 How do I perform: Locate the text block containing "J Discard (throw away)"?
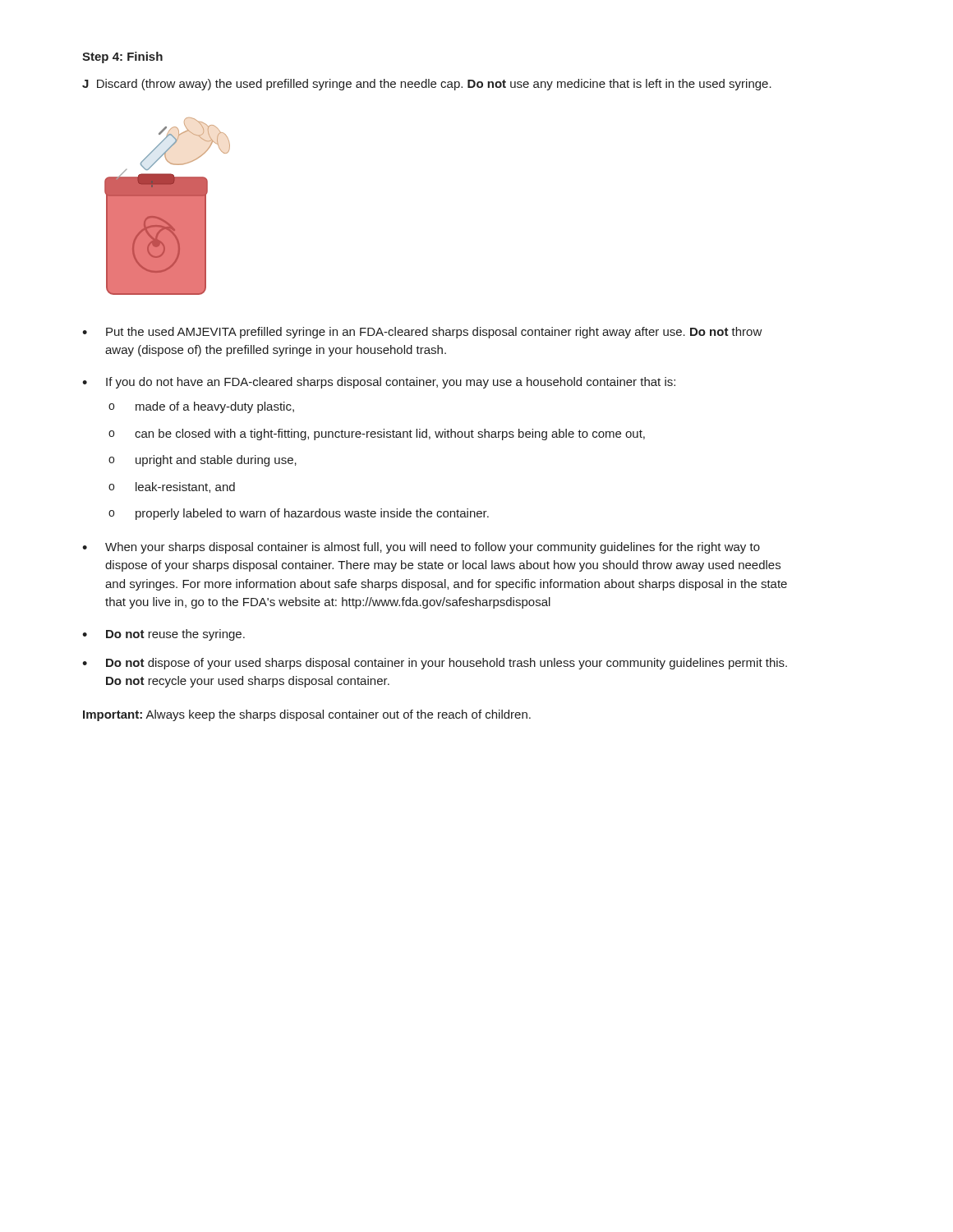click(427, 83)
